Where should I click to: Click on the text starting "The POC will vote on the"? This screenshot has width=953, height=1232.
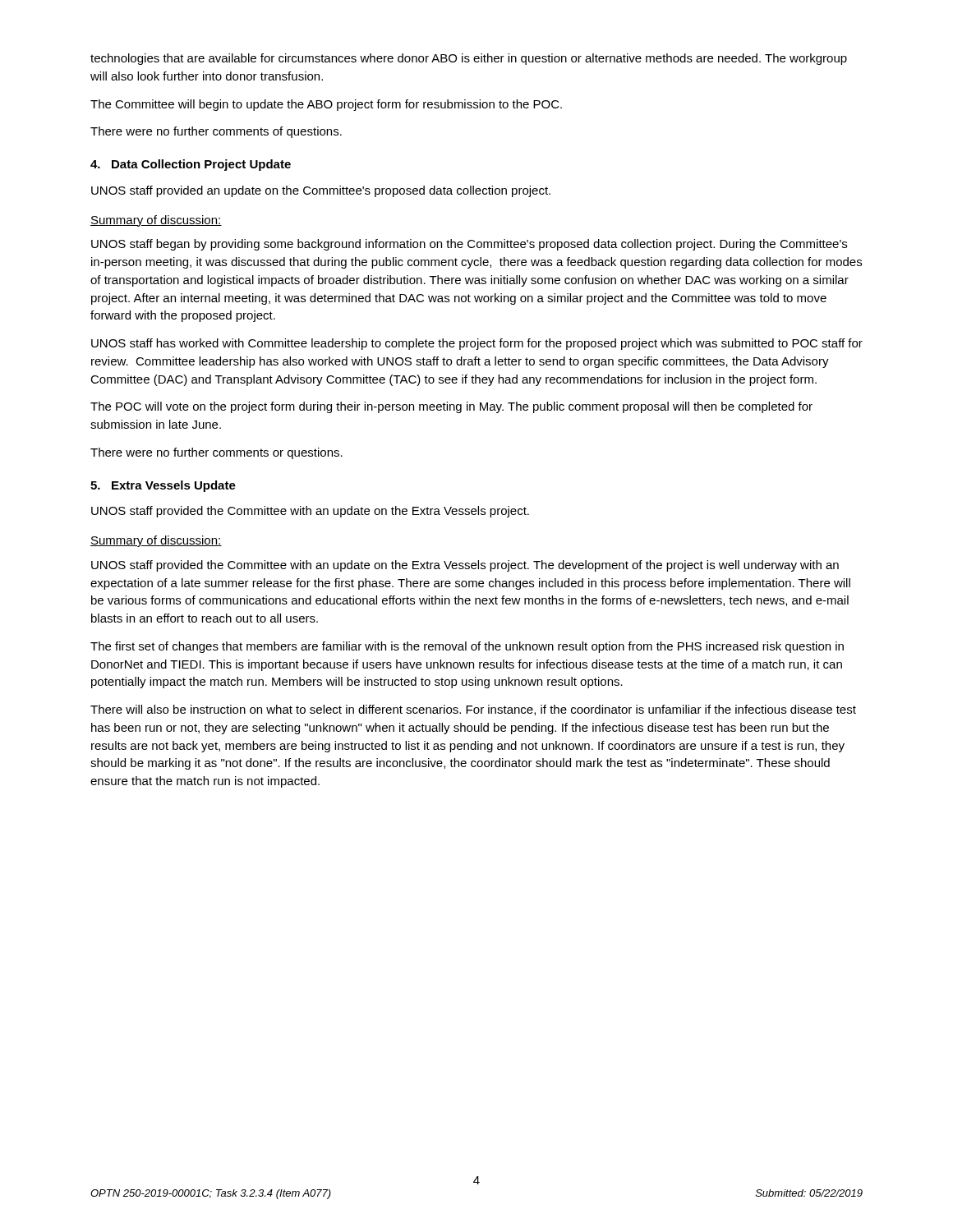451,415
